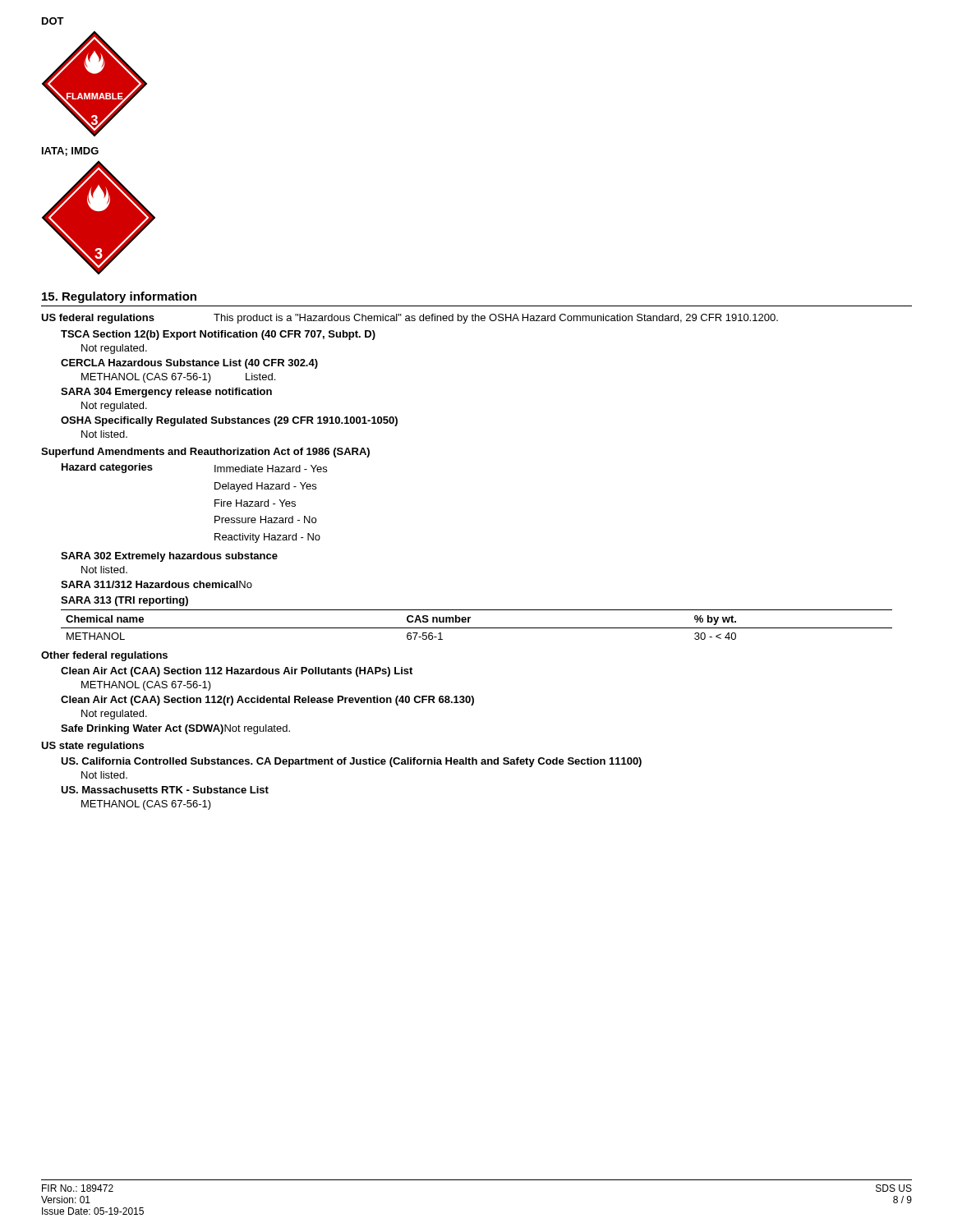Navigate to the region starting "SARA 313 (TRI reporting)"

125,600
